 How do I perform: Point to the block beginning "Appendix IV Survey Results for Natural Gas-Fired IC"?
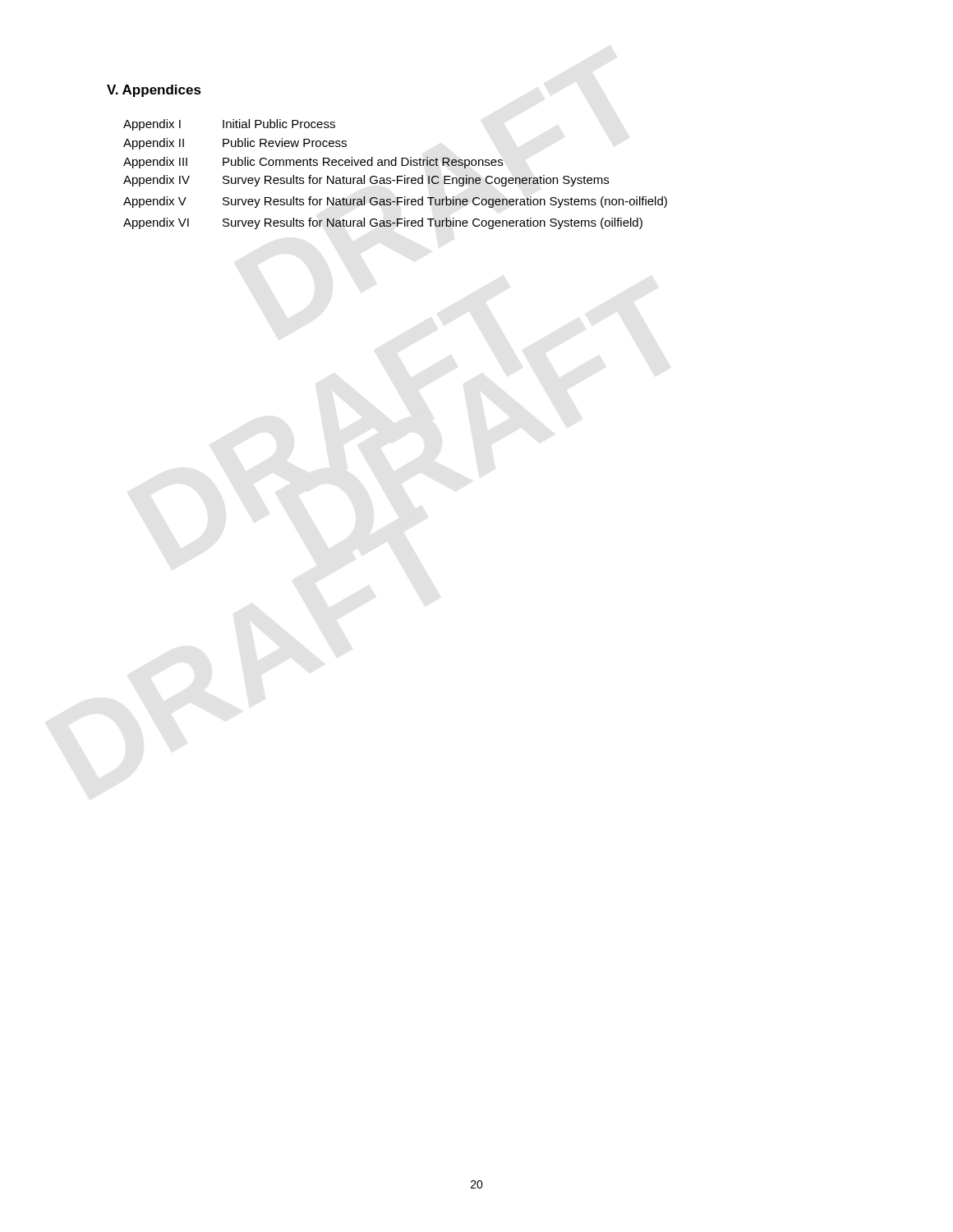[538, 180]
